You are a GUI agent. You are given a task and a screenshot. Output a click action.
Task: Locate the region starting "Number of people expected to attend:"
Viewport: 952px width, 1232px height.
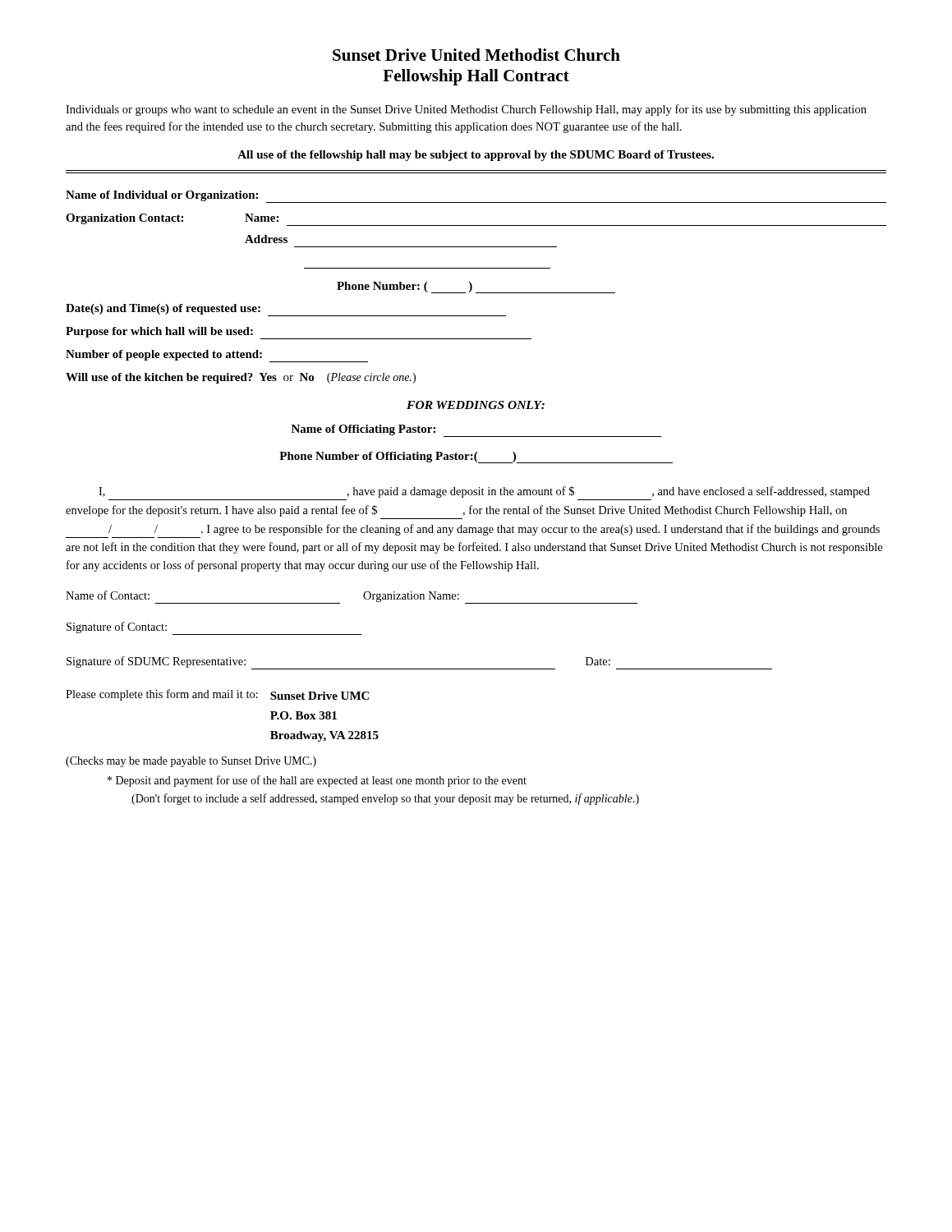(x=217, y=355)
